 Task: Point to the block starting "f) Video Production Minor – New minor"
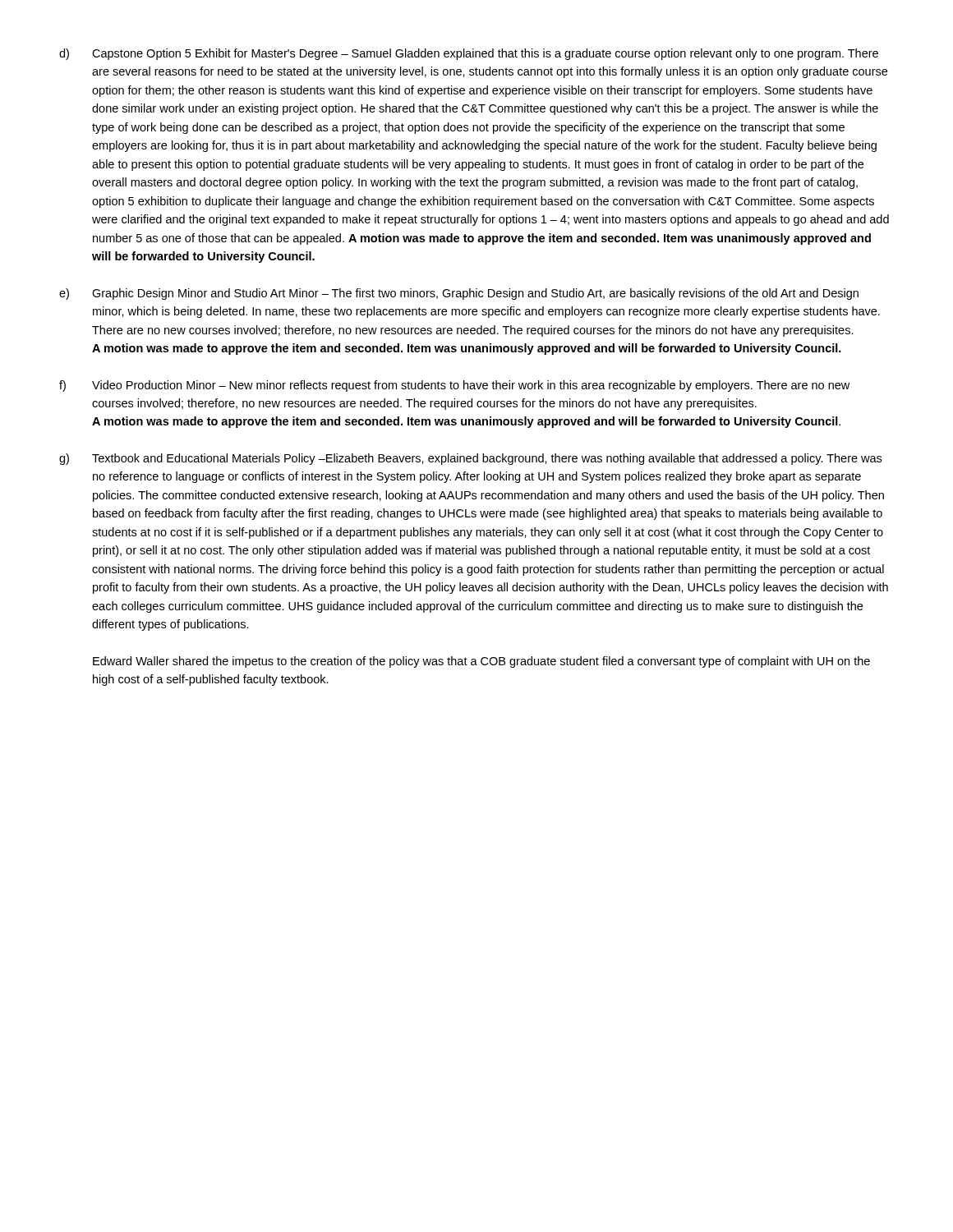click(x=476, y=403)
